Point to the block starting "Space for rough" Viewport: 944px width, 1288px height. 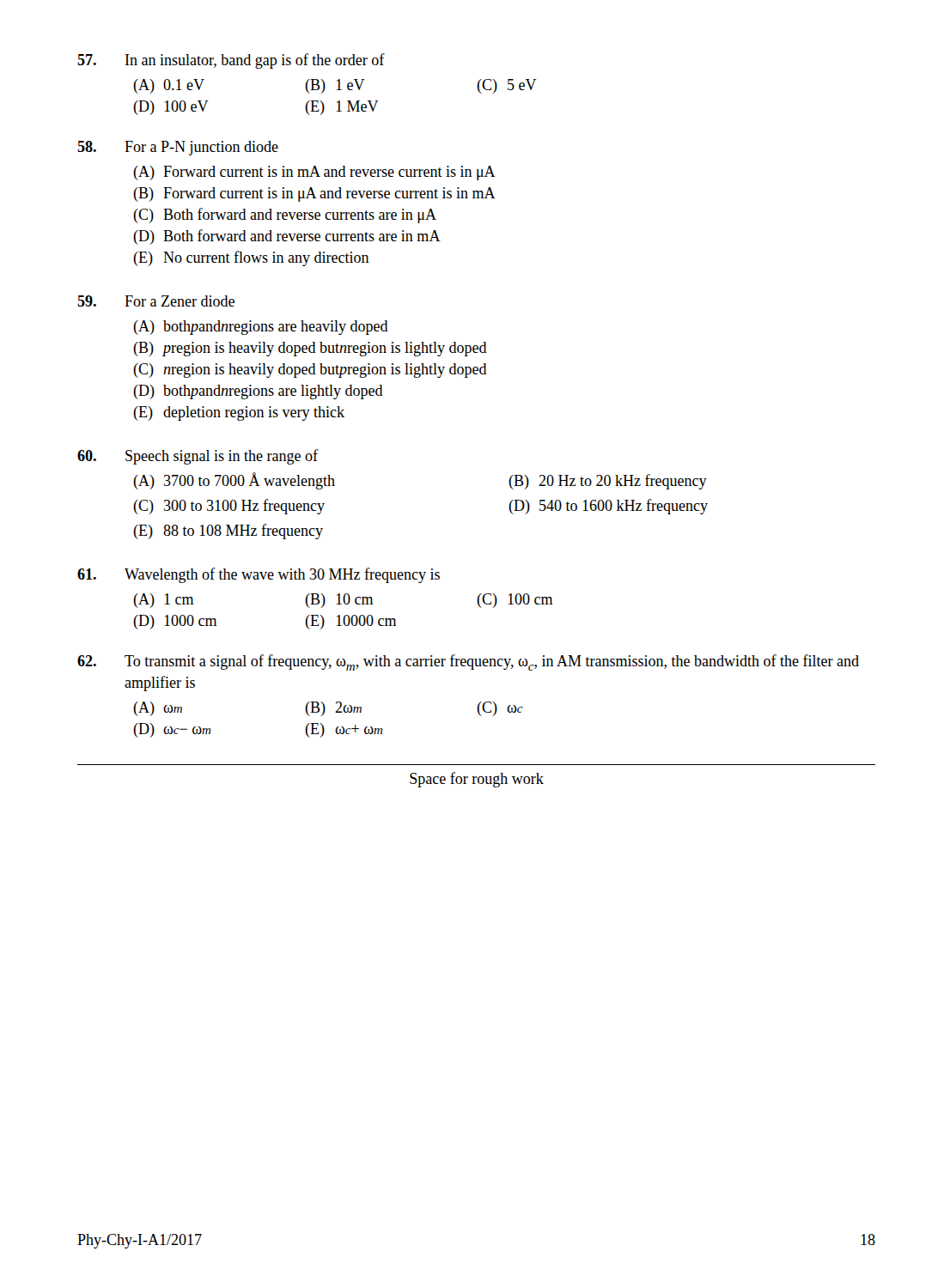tap(476, 778)
